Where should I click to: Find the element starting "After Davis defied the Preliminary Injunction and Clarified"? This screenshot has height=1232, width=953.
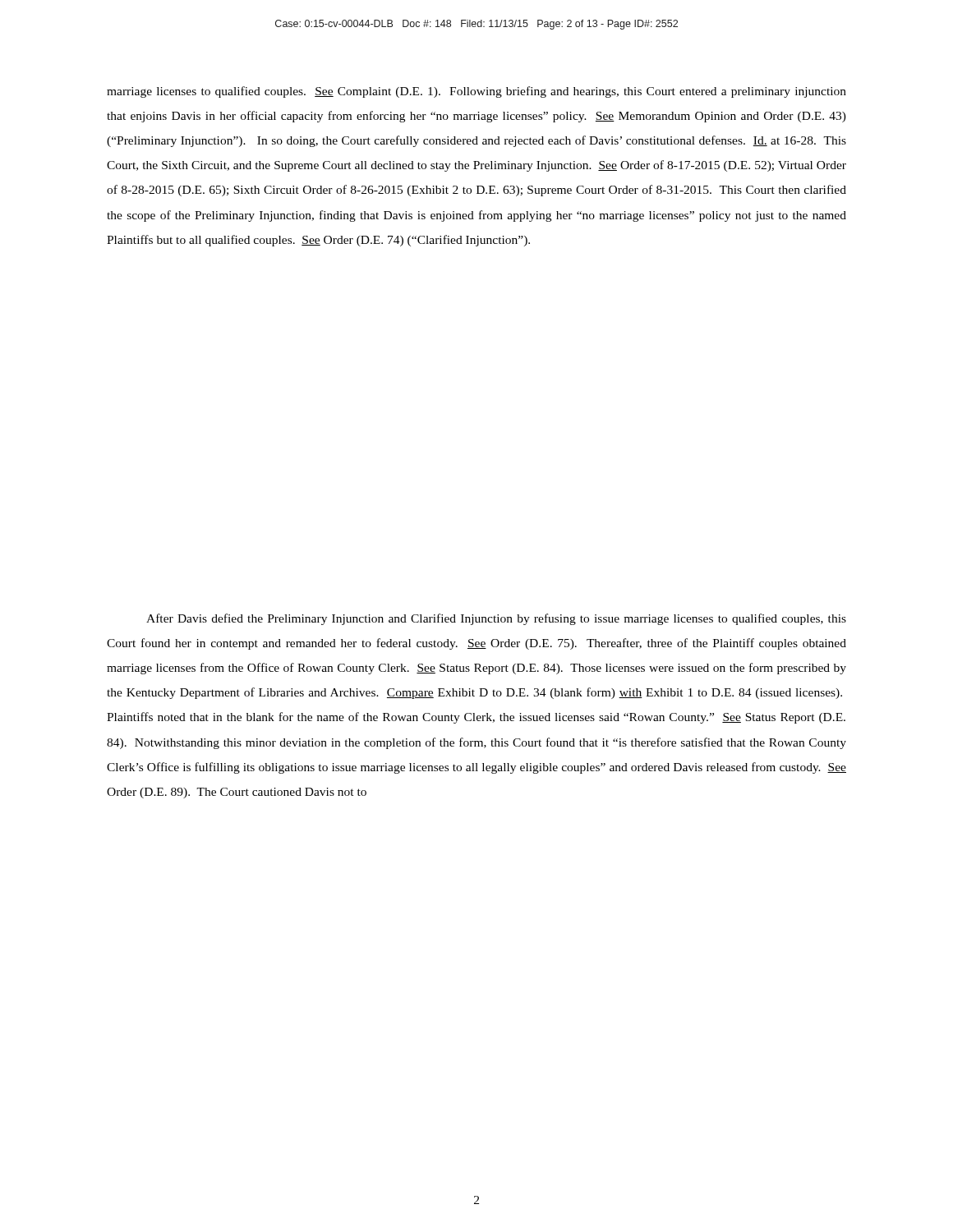476,705
